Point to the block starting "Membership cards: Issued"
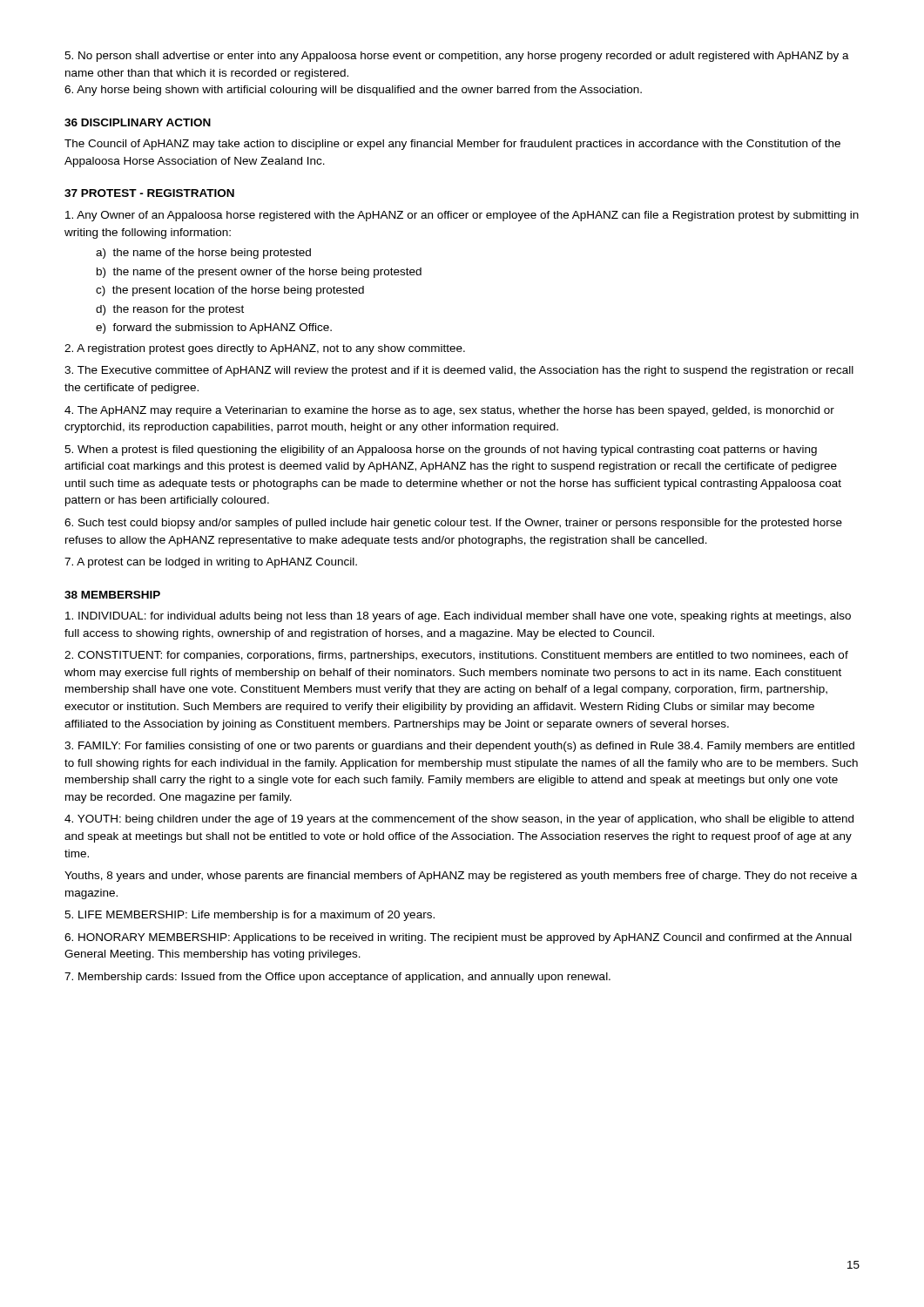This screenshot has height=1307, width=924. 338,976
